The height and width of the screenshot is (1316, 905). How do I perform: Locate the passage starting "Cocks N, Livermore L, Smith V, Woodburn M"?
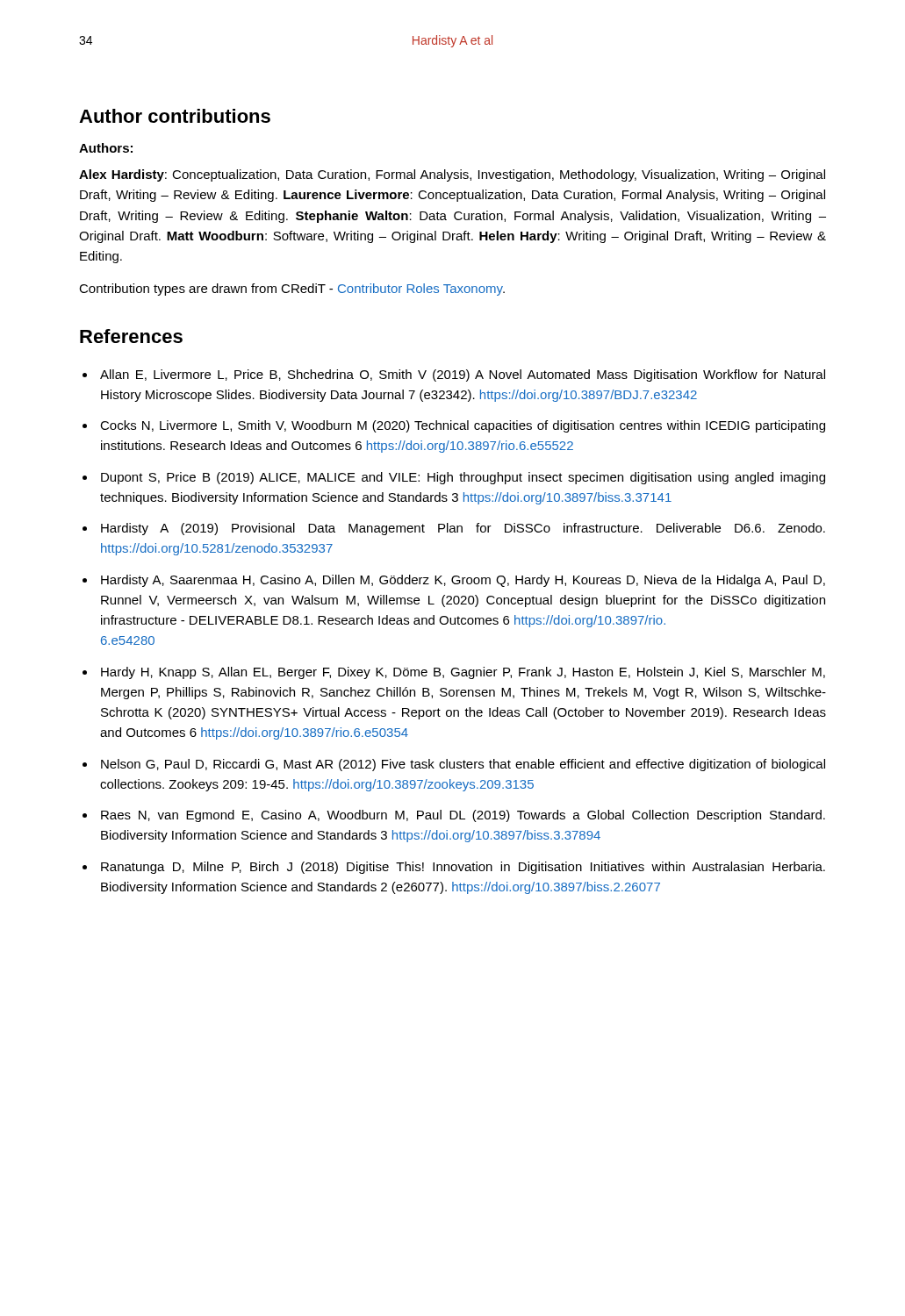463,435
